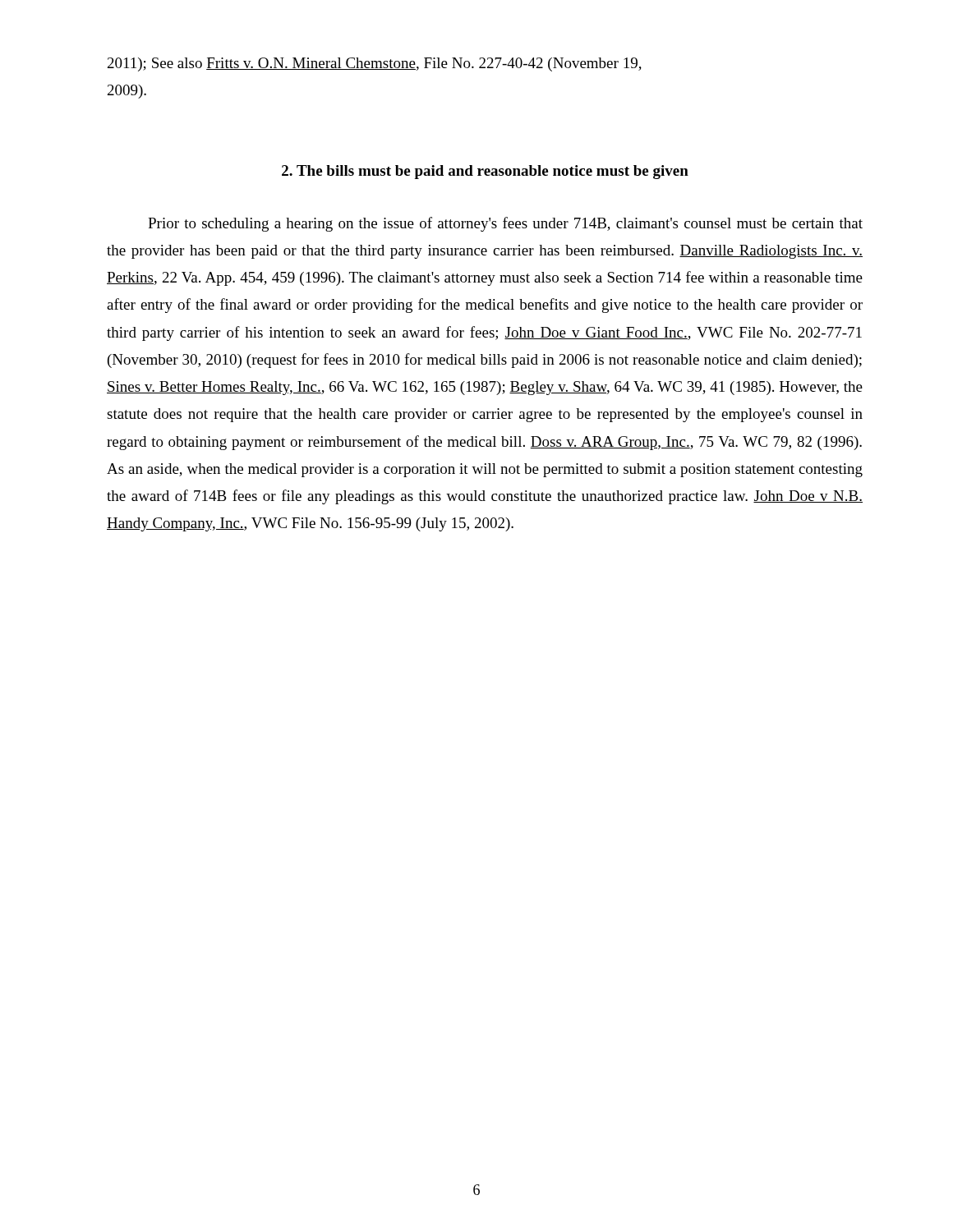
Task: Locate the text block with the text "2011); See also Fritts v. O.N. Mineral Chemstone,"
Action: click(374, 77)
